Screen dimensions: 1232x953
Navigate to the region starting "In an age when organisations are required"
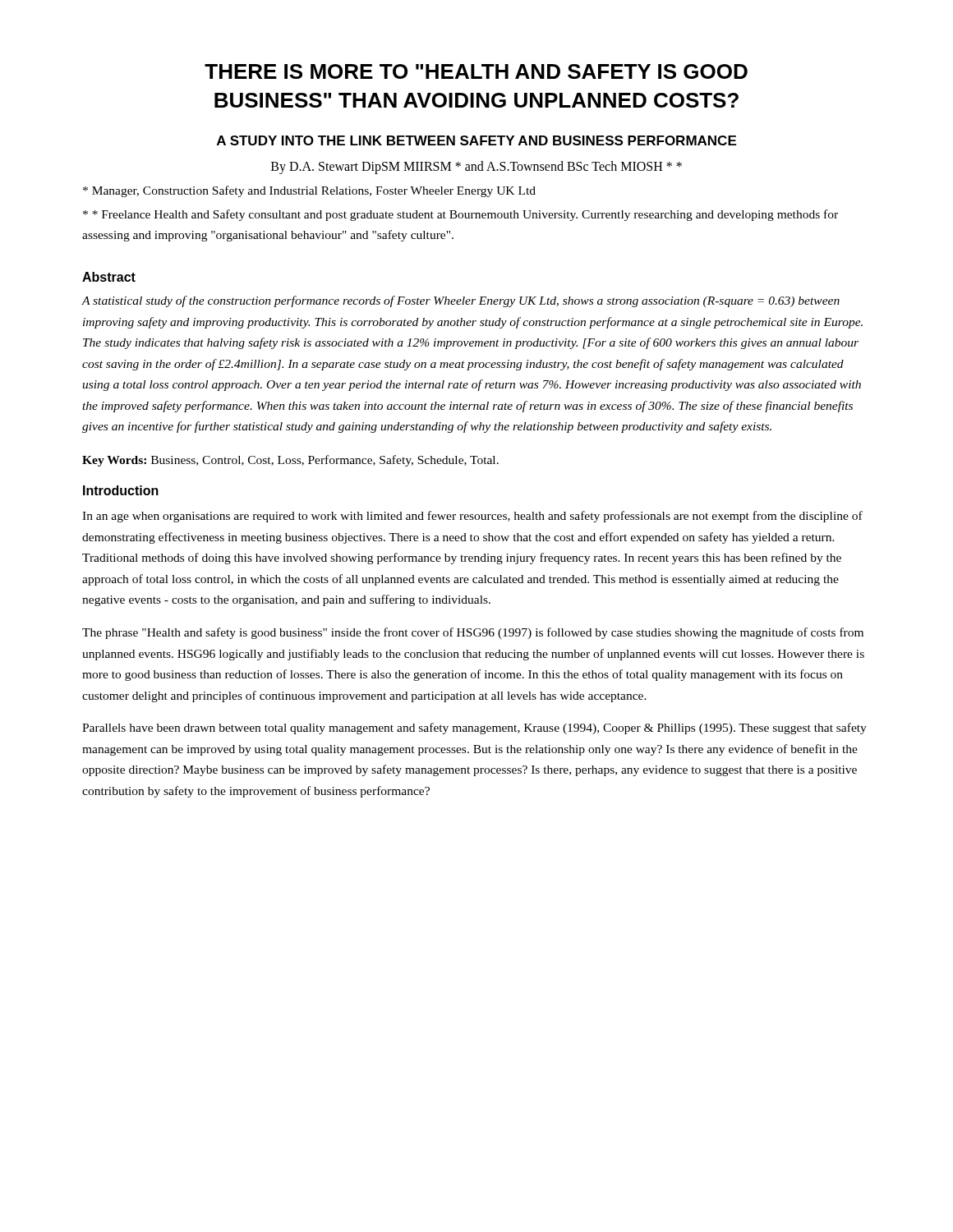point(472,558)
